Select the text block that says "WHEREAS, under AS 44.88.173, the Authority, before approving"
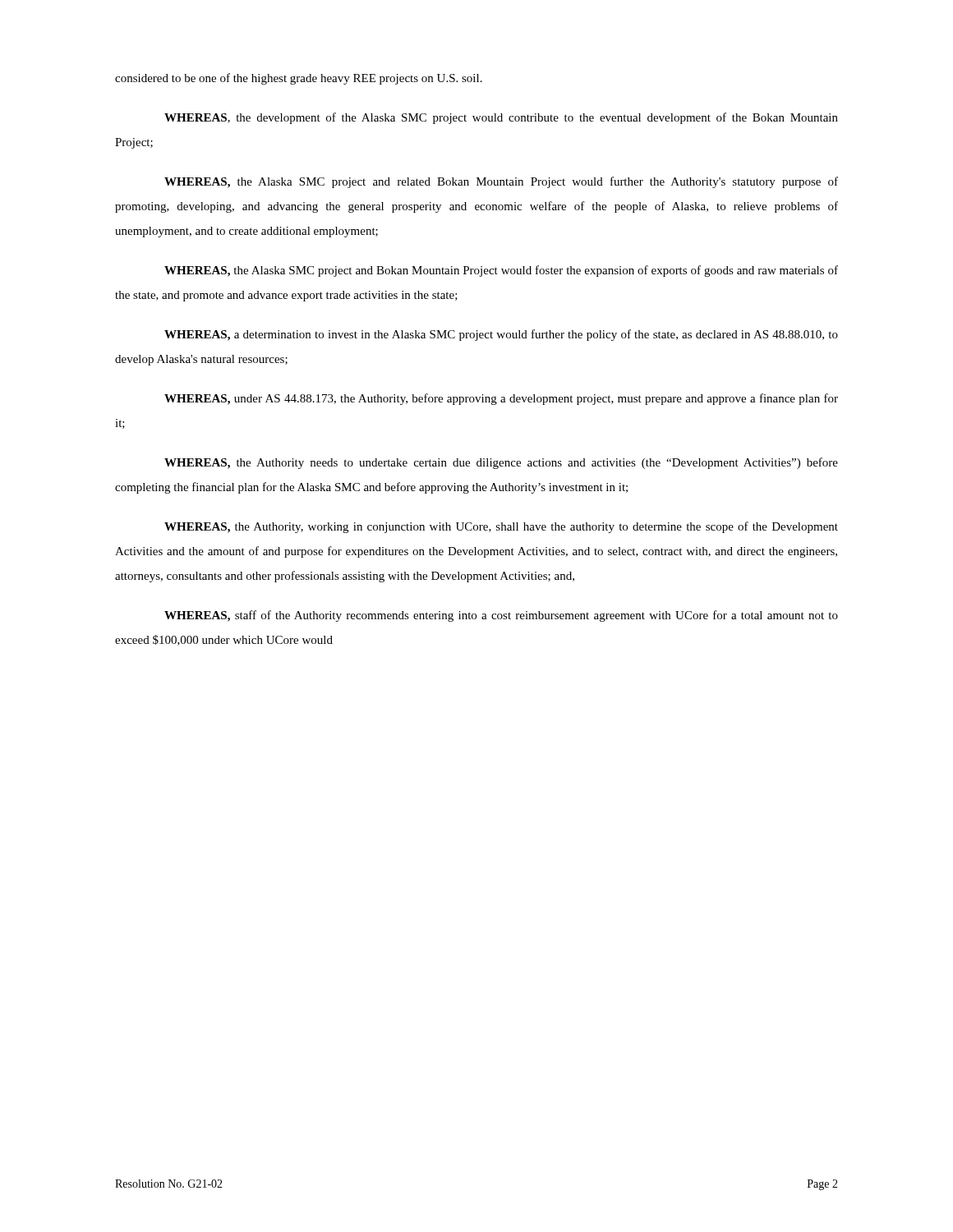This screenshot has height=1232, width=953. coord(476,411)
